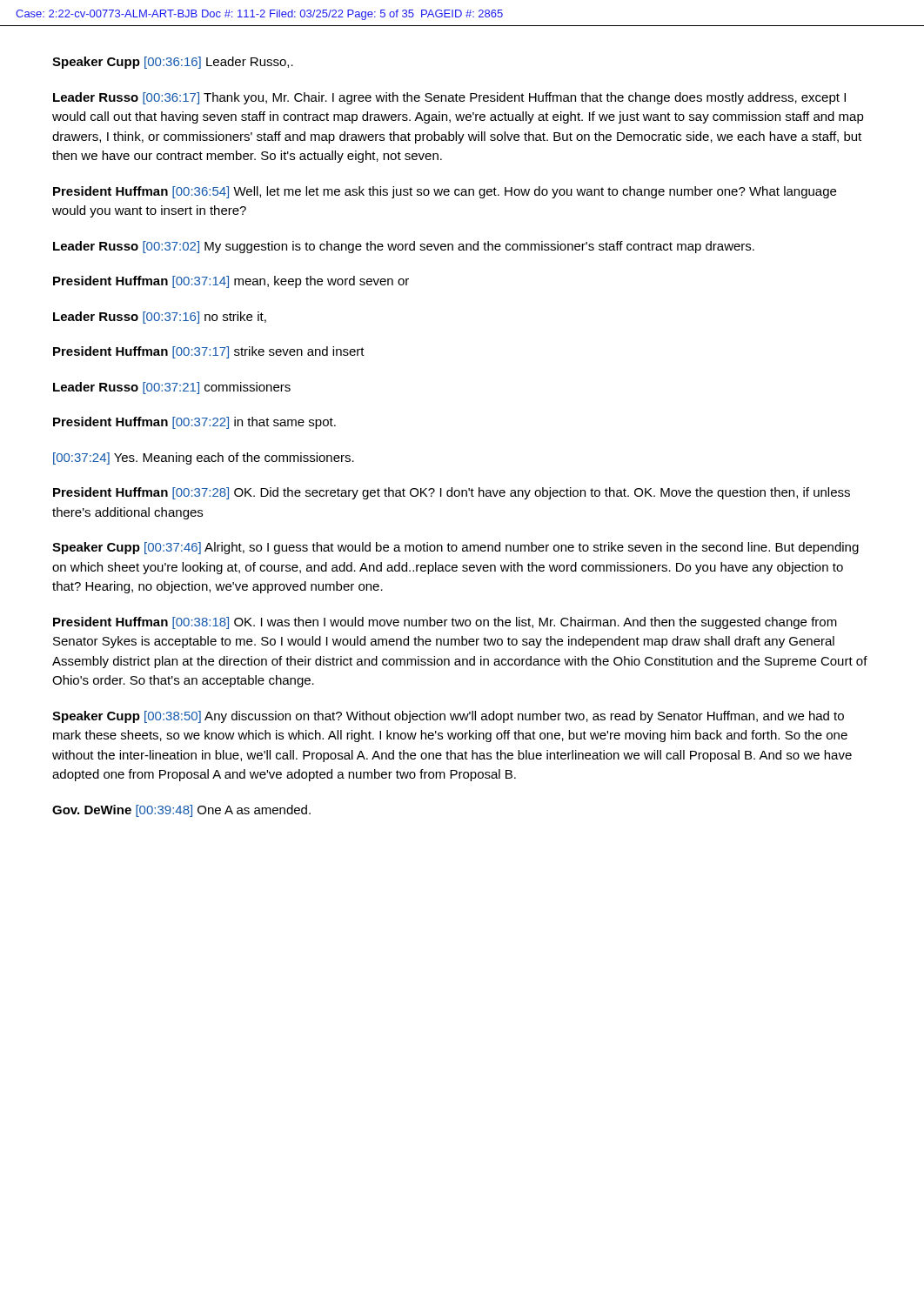Where is the passage that starts "President Huffman [00:38:18] OK. I"?
The image size is (924, 1305).
(x=460, y=651)
